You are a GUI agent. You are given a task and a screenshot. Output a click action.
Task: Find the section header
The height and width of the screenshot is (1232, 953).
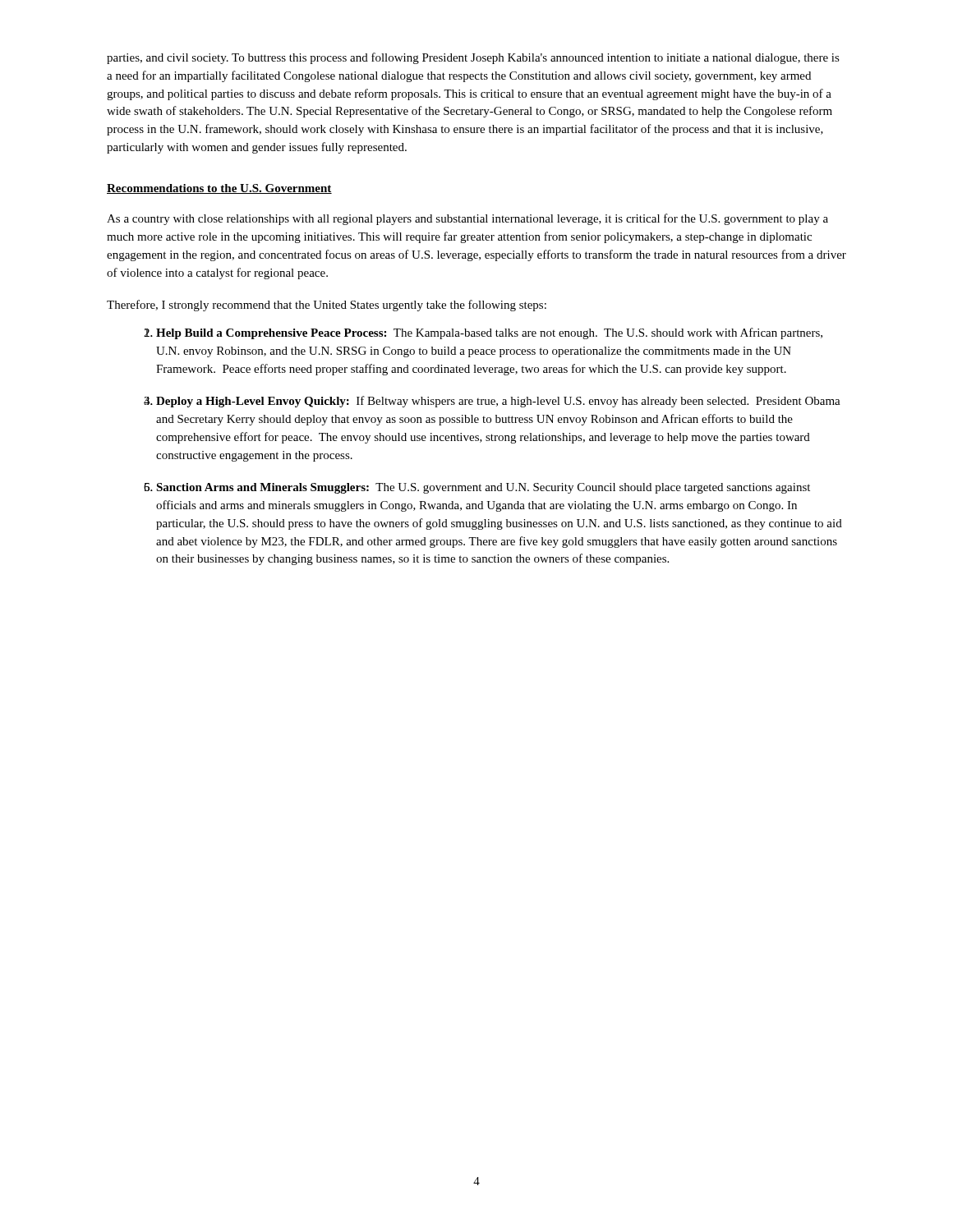[x=219, y=188]
